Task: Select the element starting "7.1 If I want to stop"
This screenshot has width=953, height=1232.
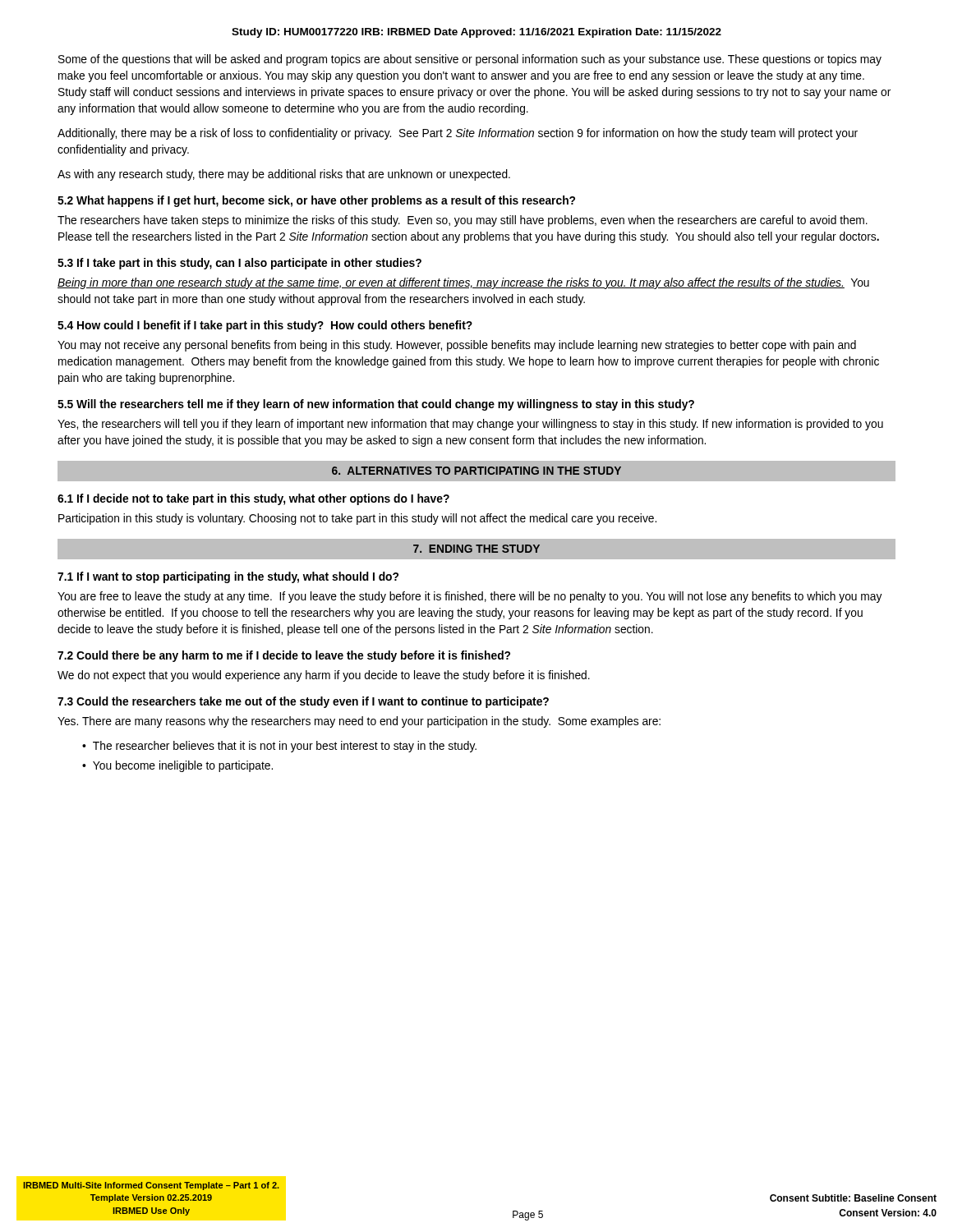Action: pyautogui.click(x=228, y=577)
